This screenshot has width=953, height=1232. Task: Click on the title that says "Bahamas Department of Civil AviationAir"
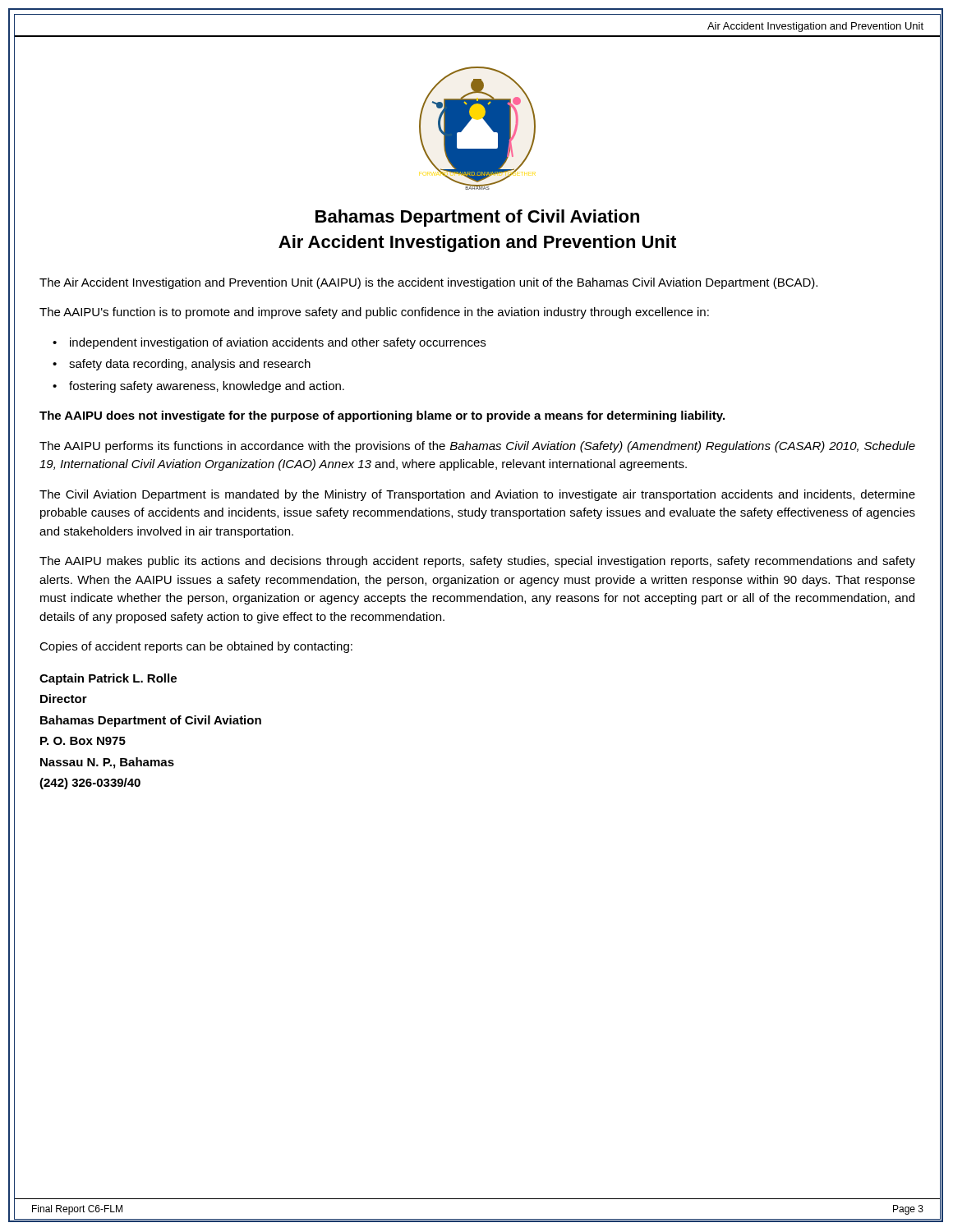point(477,230)
